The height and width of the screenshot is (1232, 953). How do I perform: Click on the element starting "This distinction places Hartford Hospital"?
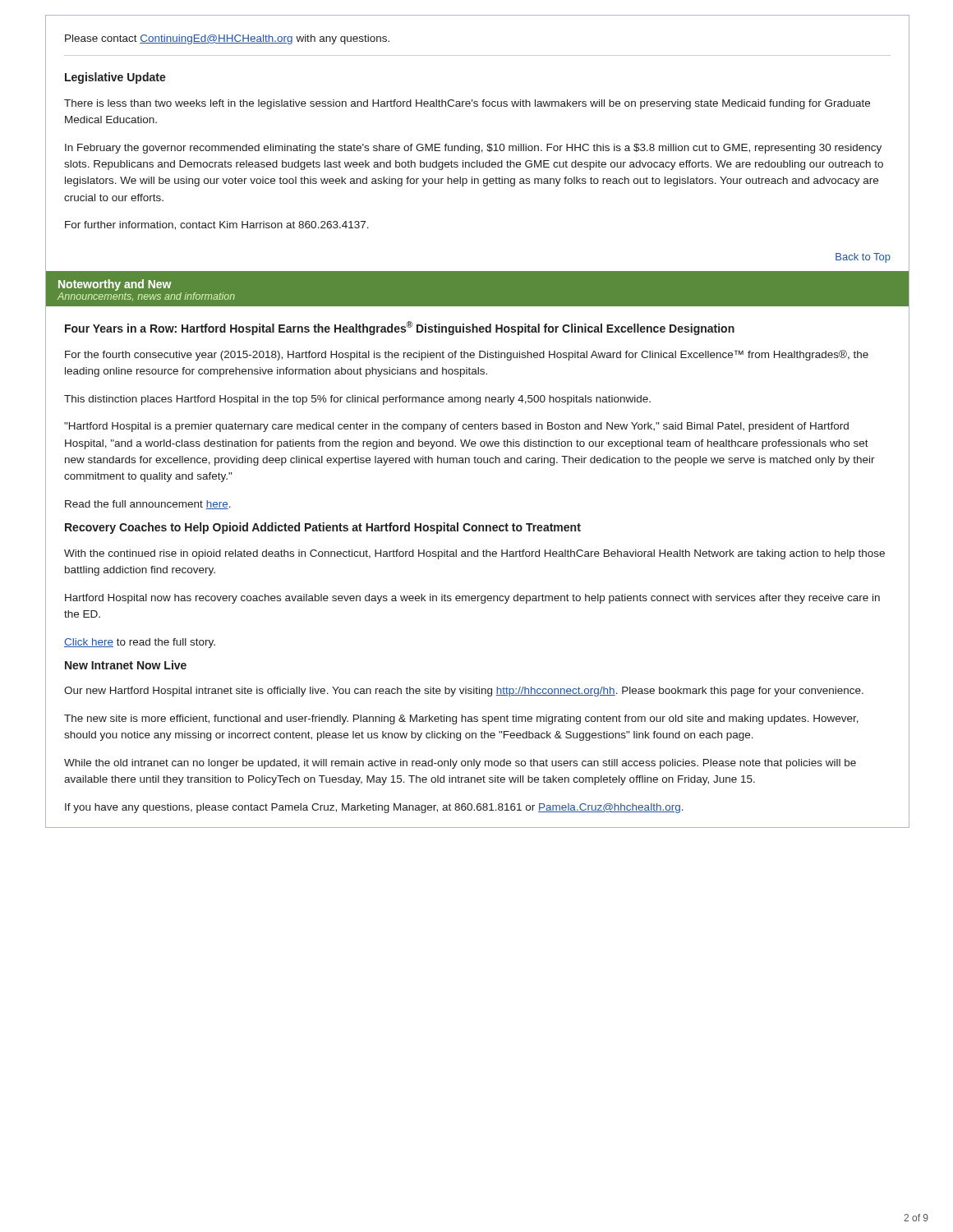click(477, 399)
